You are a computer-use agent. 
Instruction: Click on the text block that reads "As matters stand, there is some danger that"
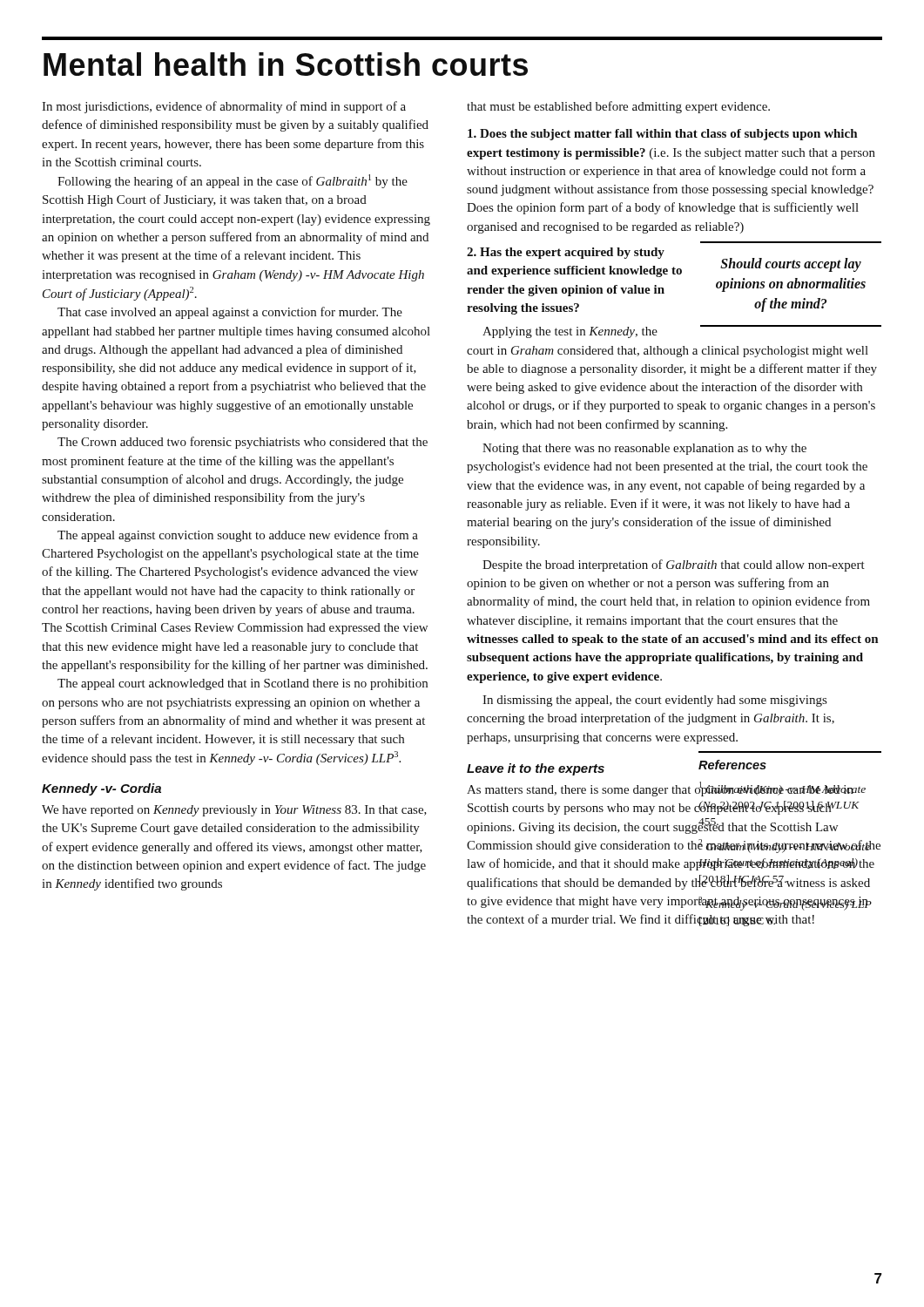click(x=674, y=855)
